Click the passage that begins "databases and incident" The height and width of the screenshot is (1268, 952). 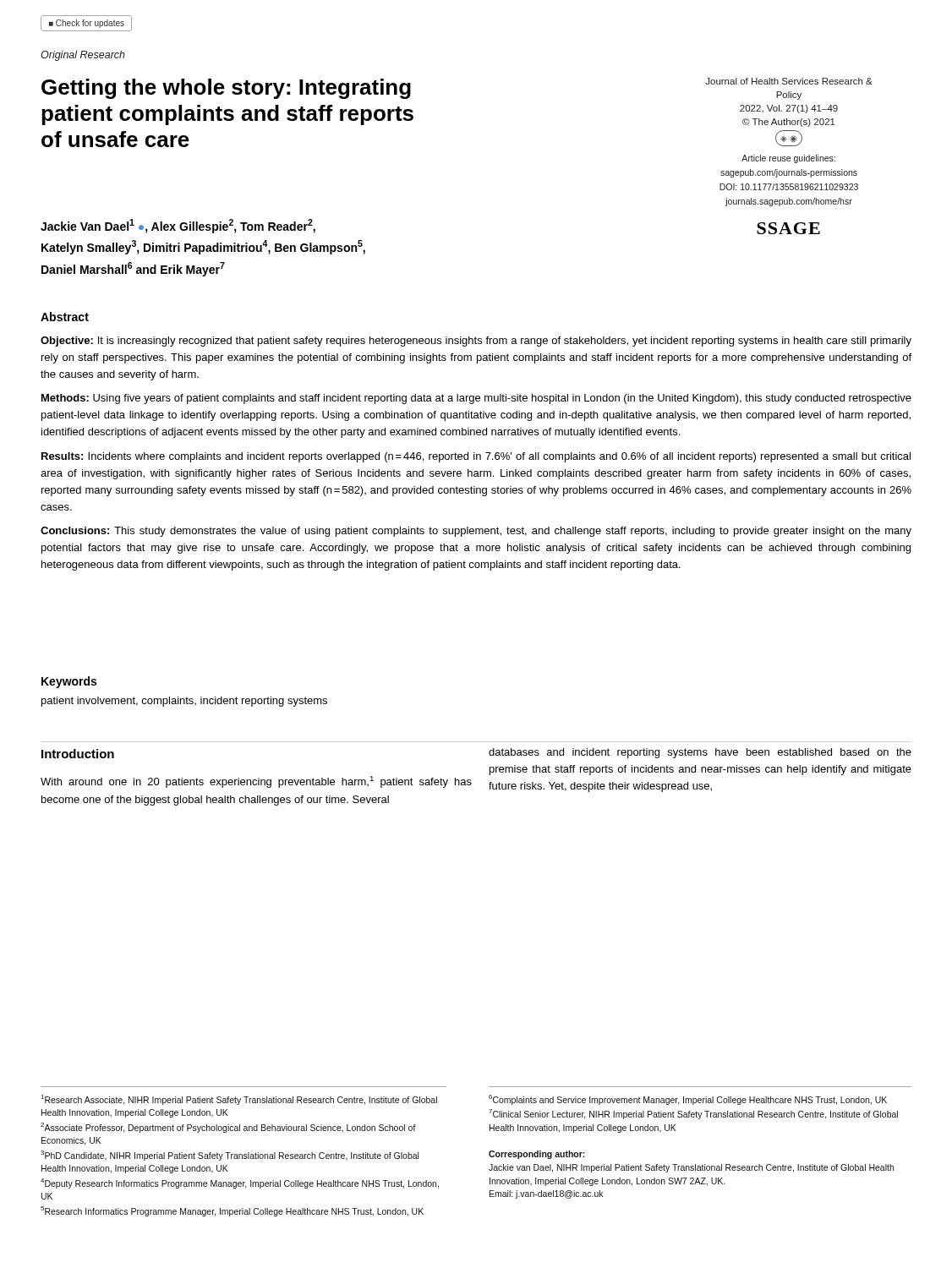point(700,769)
